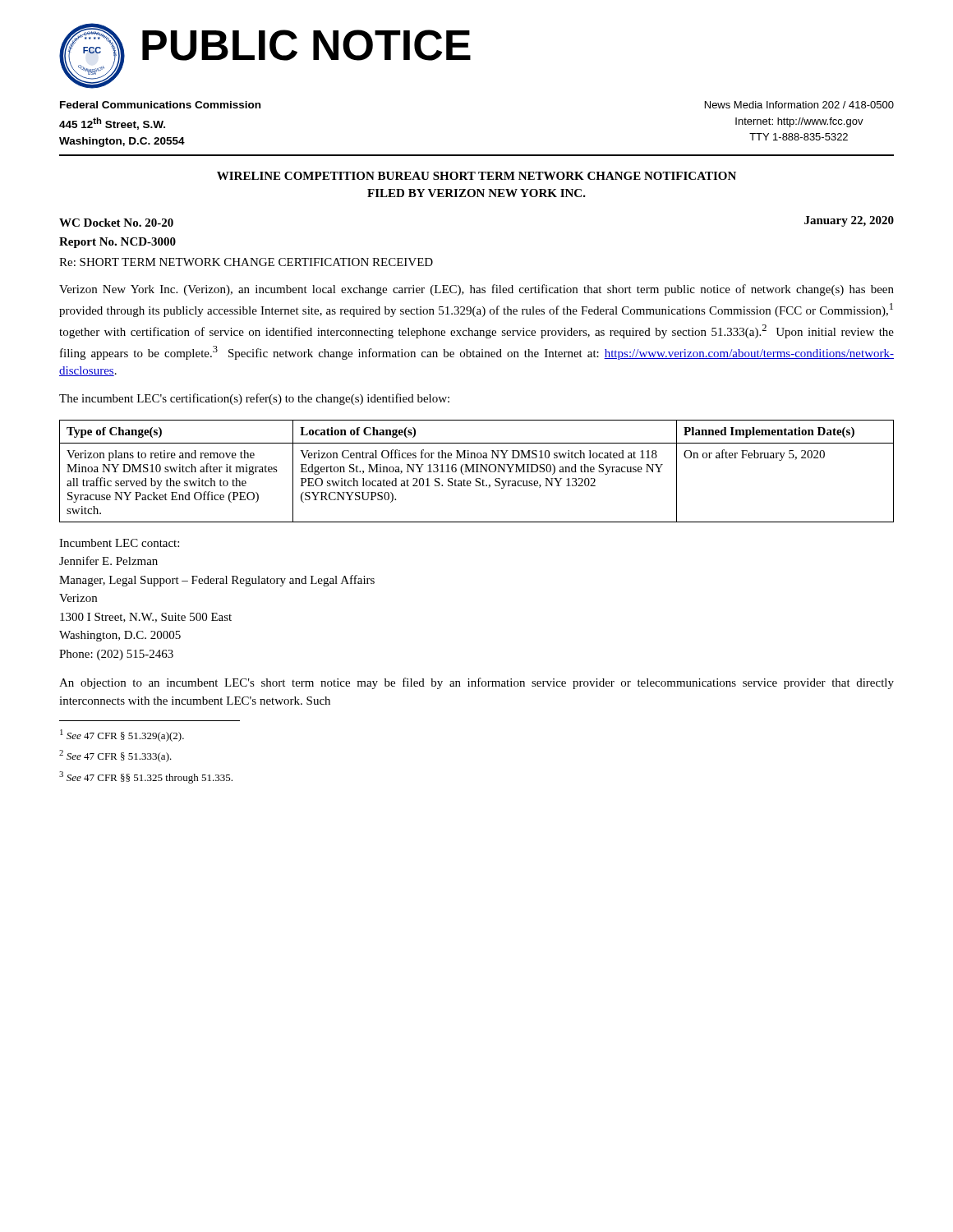Locate the block of text that opens with "Verizon New York Inc. (Verizon), an"
Viewport: 953px width, 1232px height.
tap(476, 331)
